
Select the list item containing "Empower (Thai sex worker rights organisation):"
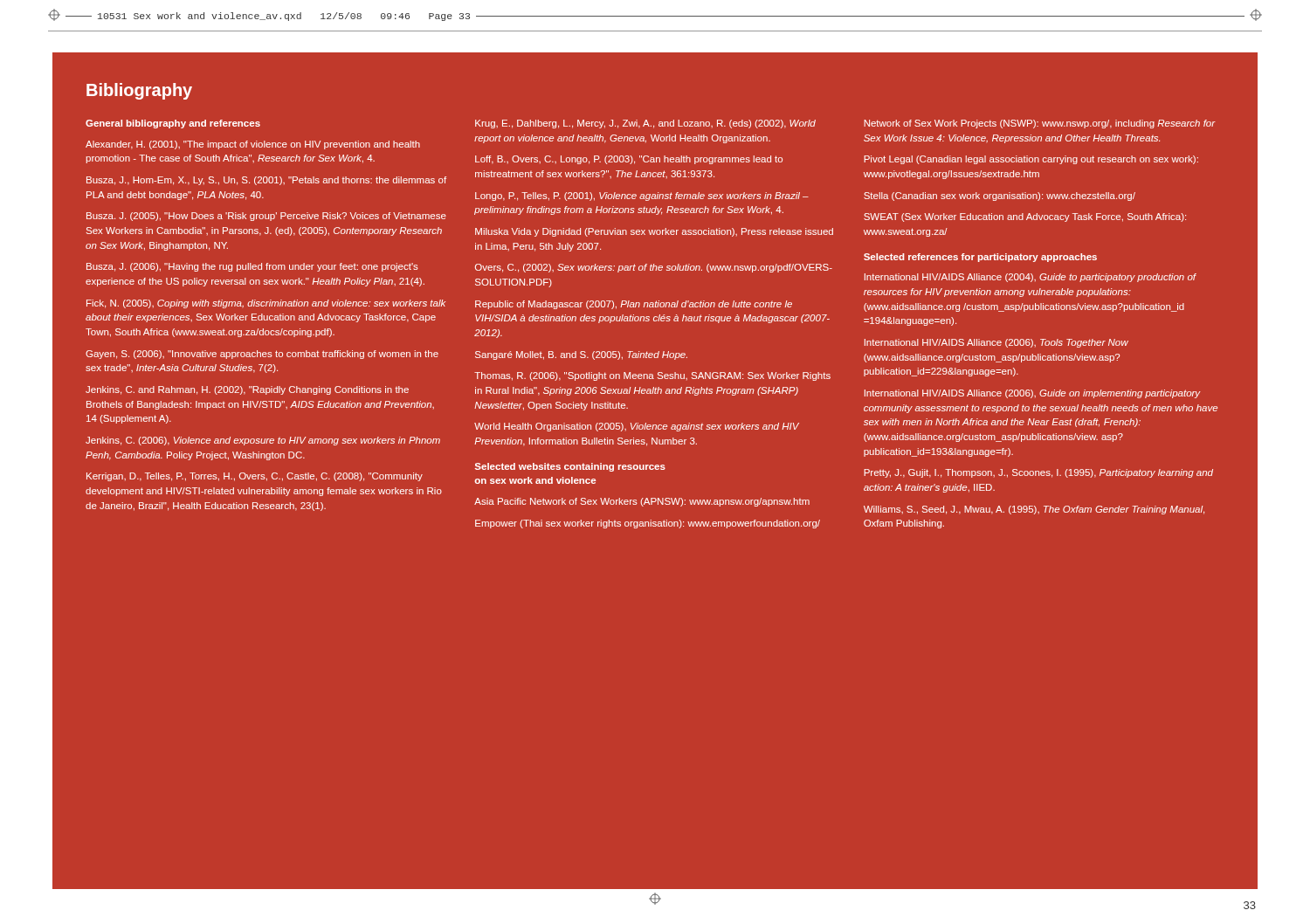pos(647,523)
